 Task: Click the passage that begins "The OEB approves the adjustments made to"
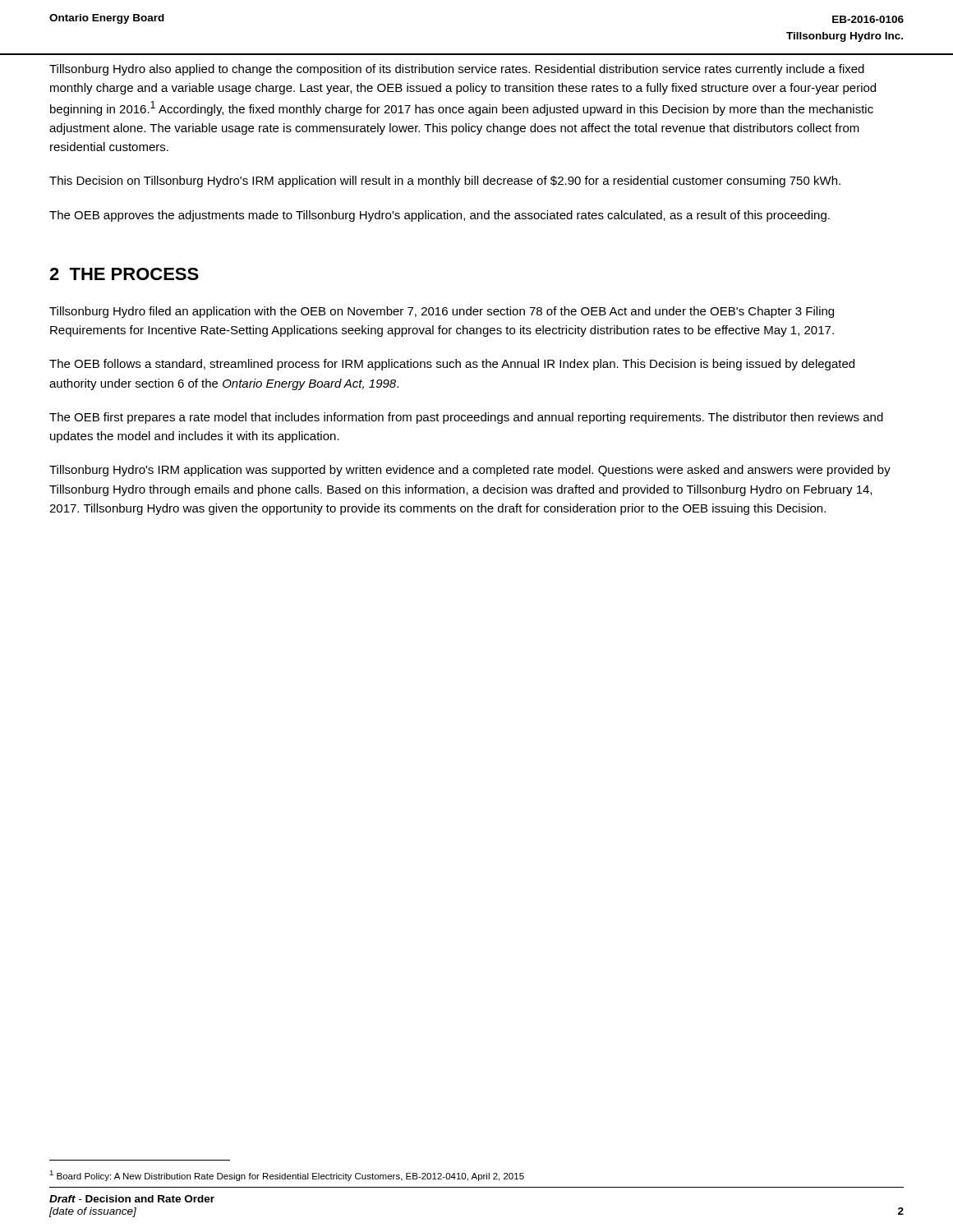pyautogui.click(x=440, y=214)
